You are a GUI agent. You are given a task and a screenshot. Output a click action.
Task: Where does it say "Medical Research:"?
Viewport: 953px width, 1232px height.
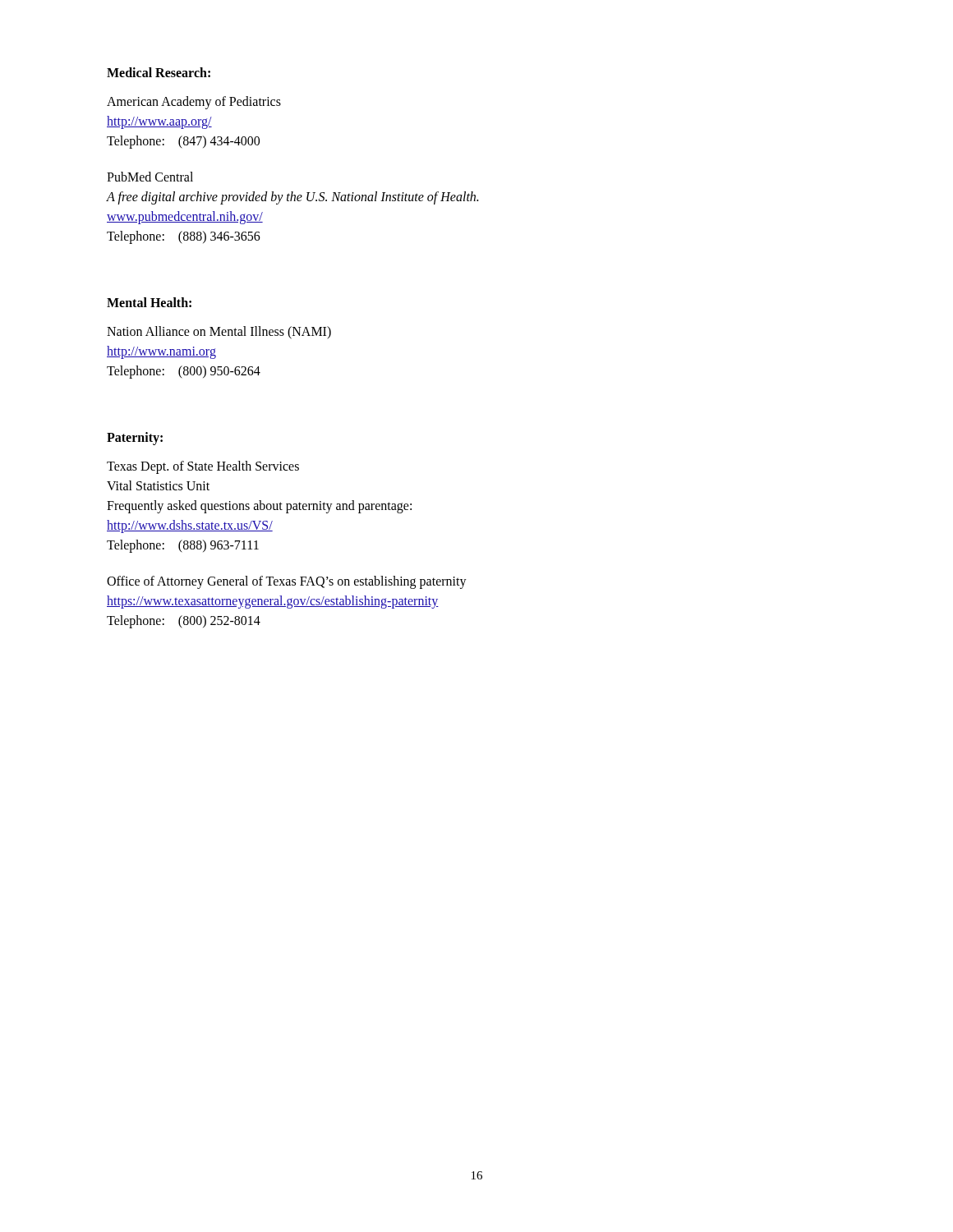click(x=159, y=73)
